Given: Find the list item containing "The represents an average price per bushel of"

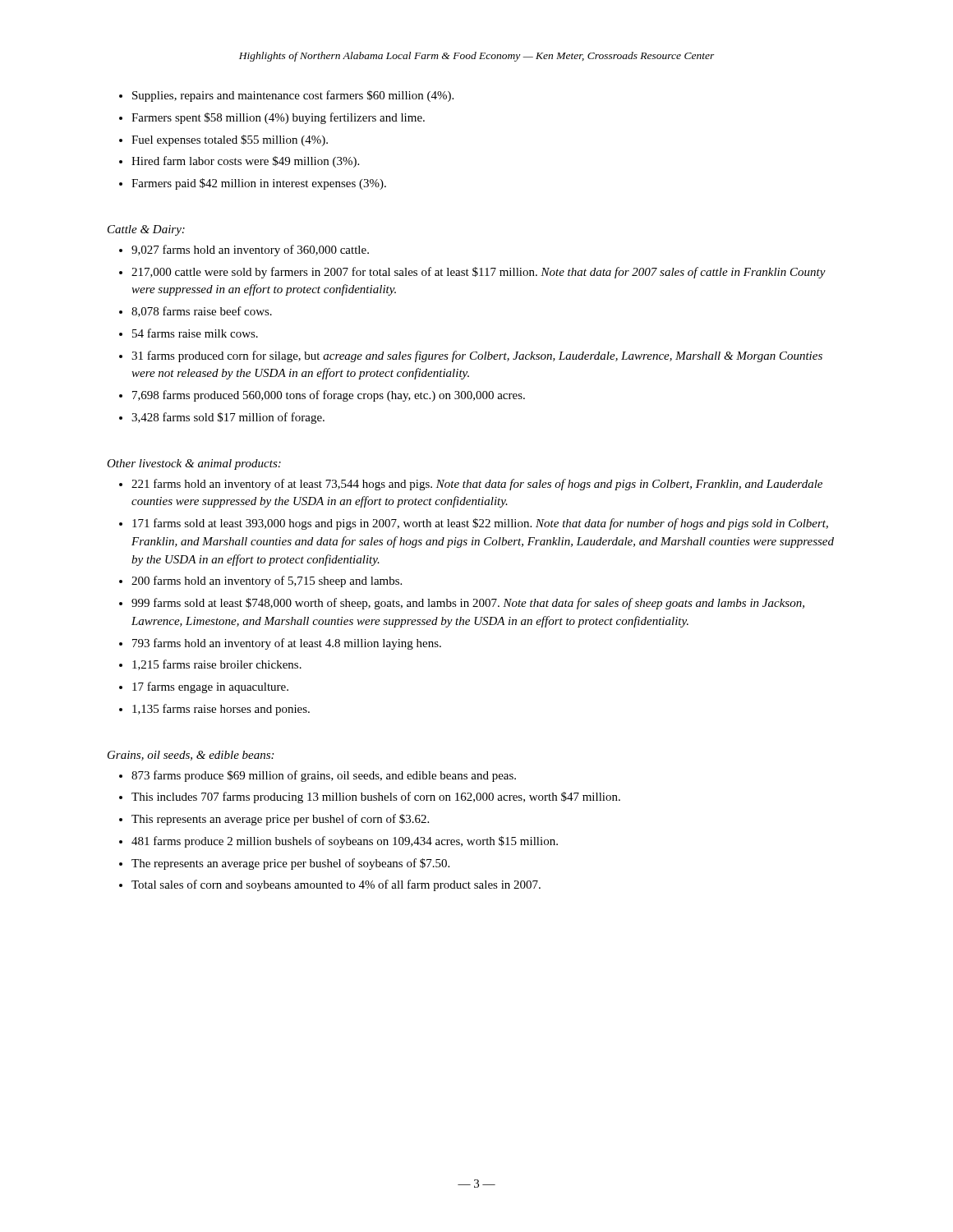Looking at the screenshot, I should pyautogui.click(x=291, y=863).
